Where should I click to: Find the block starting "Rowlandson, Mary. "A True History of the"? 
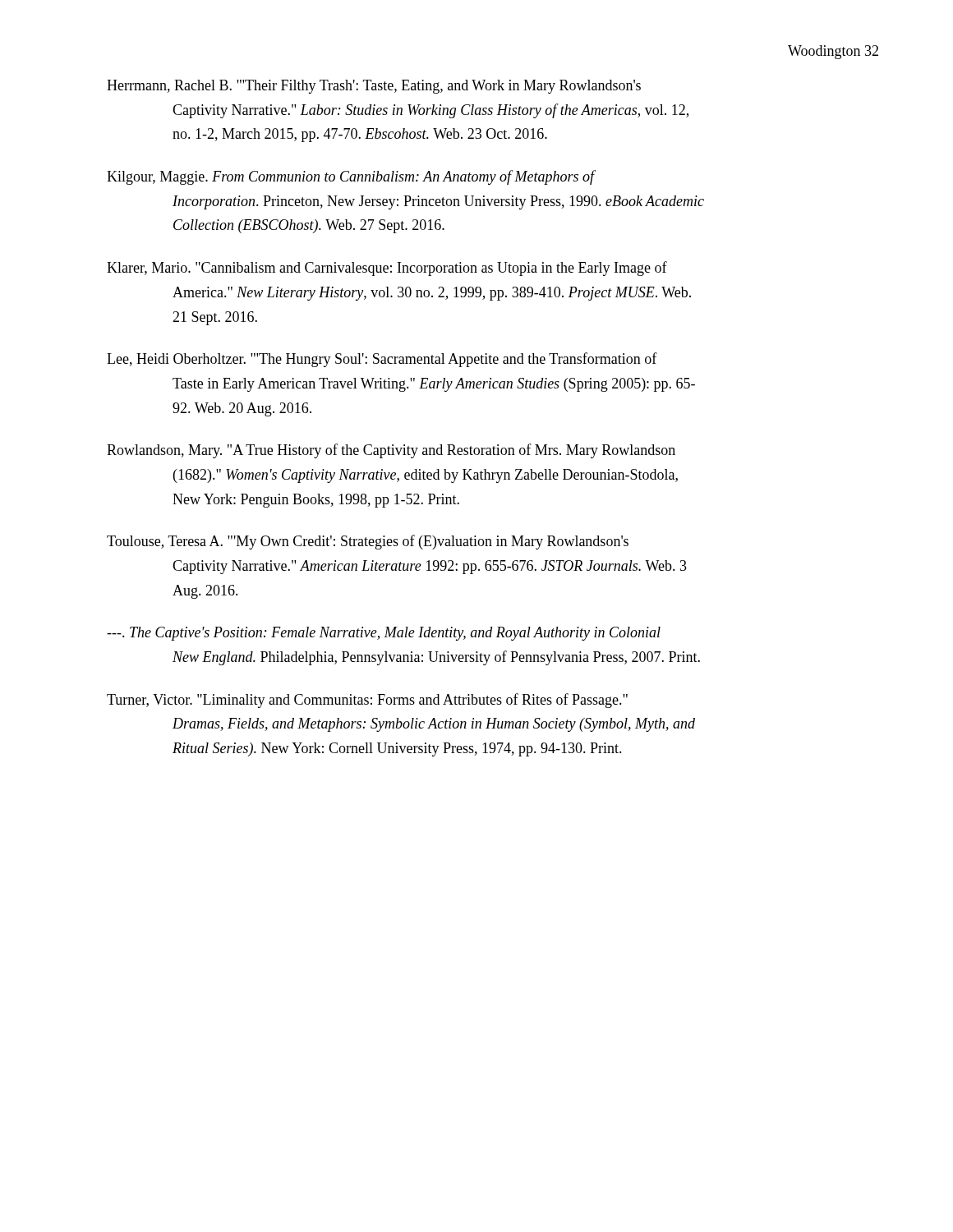493,475
